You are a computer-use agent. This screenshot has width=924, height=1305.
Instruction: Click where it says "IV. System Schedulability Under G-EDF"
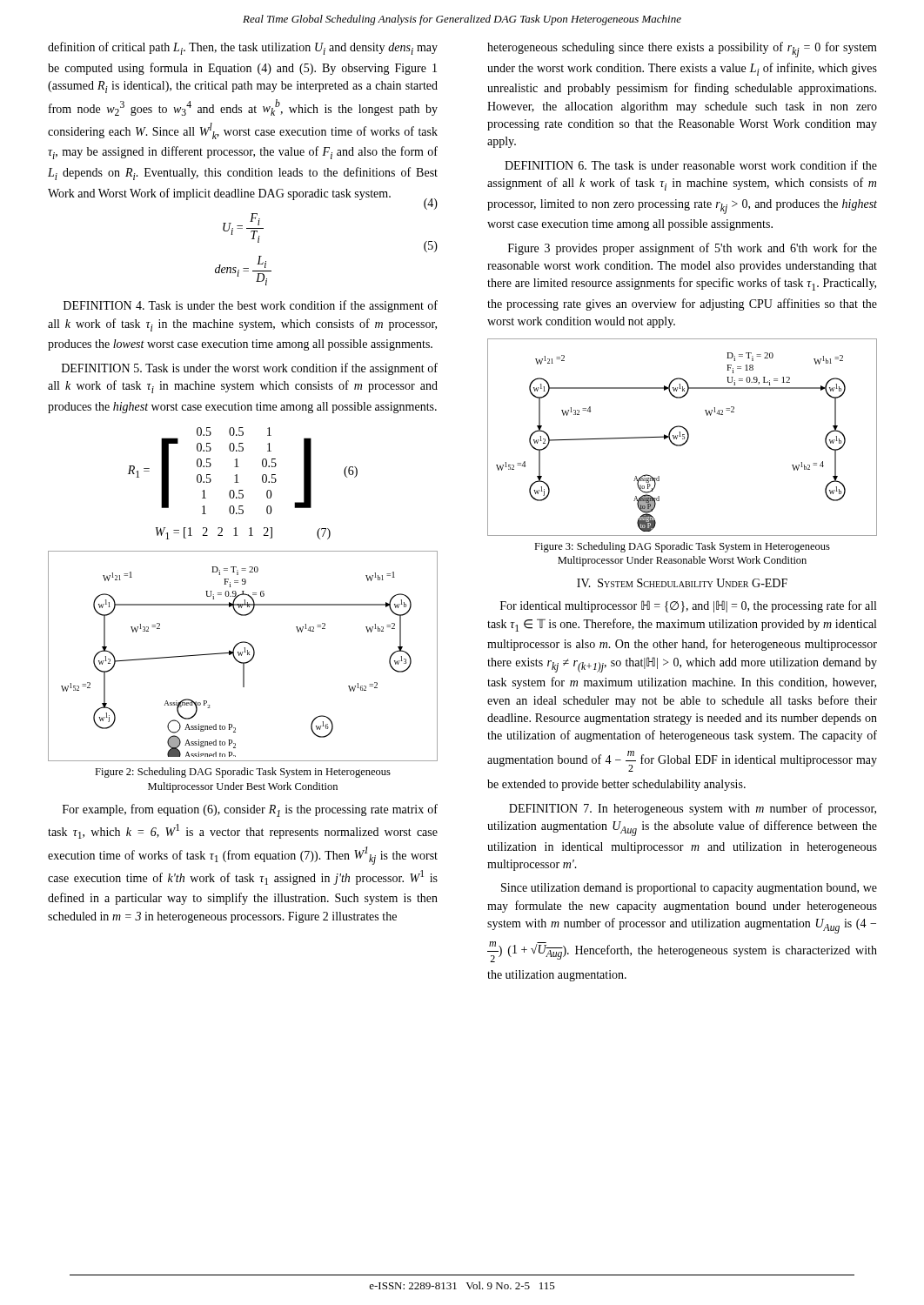tap(682, 584)
